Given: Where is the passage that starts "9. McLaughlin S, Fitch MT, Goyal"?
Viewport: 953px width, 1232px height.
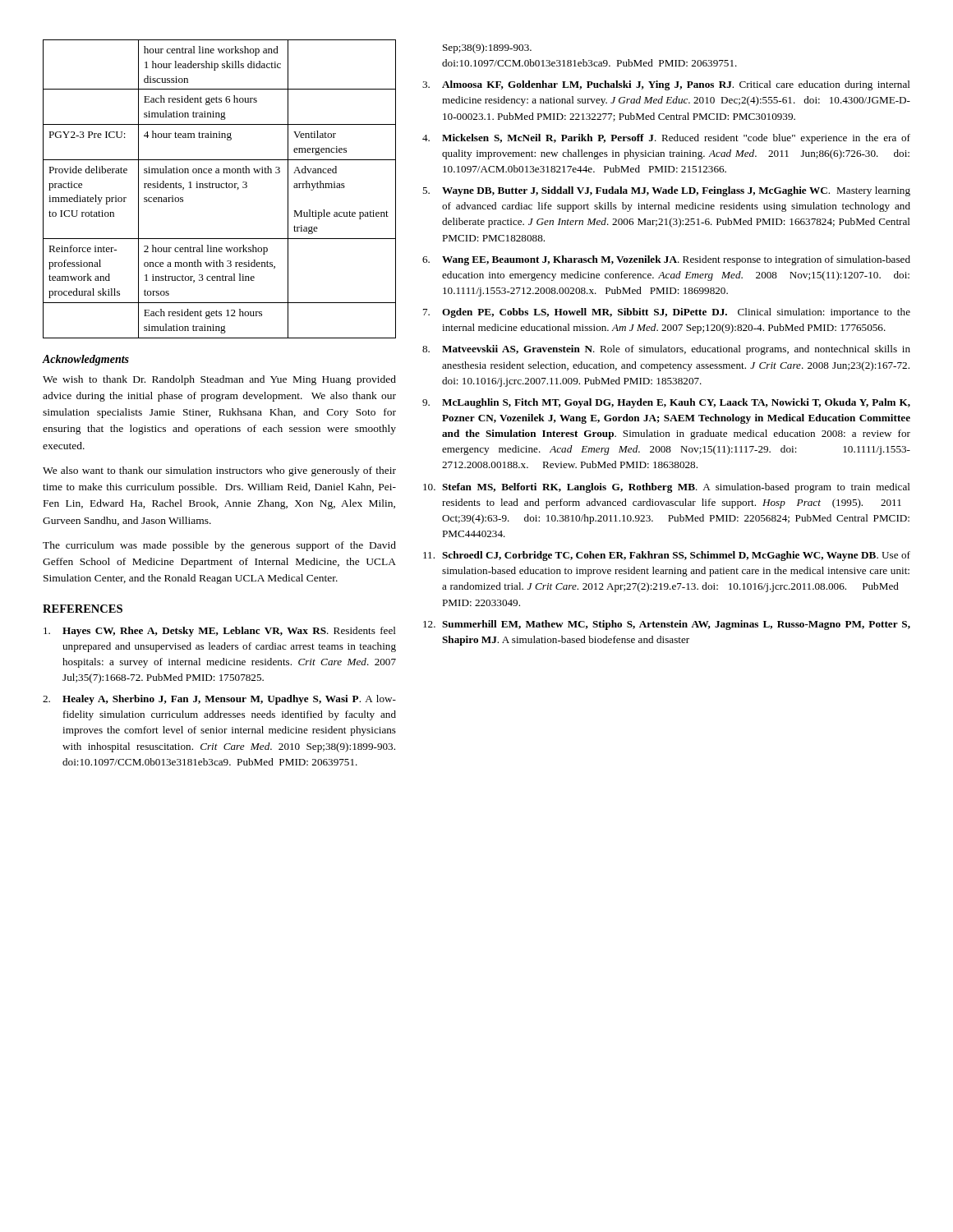Looking at the screenshot, I should [666, 433].
